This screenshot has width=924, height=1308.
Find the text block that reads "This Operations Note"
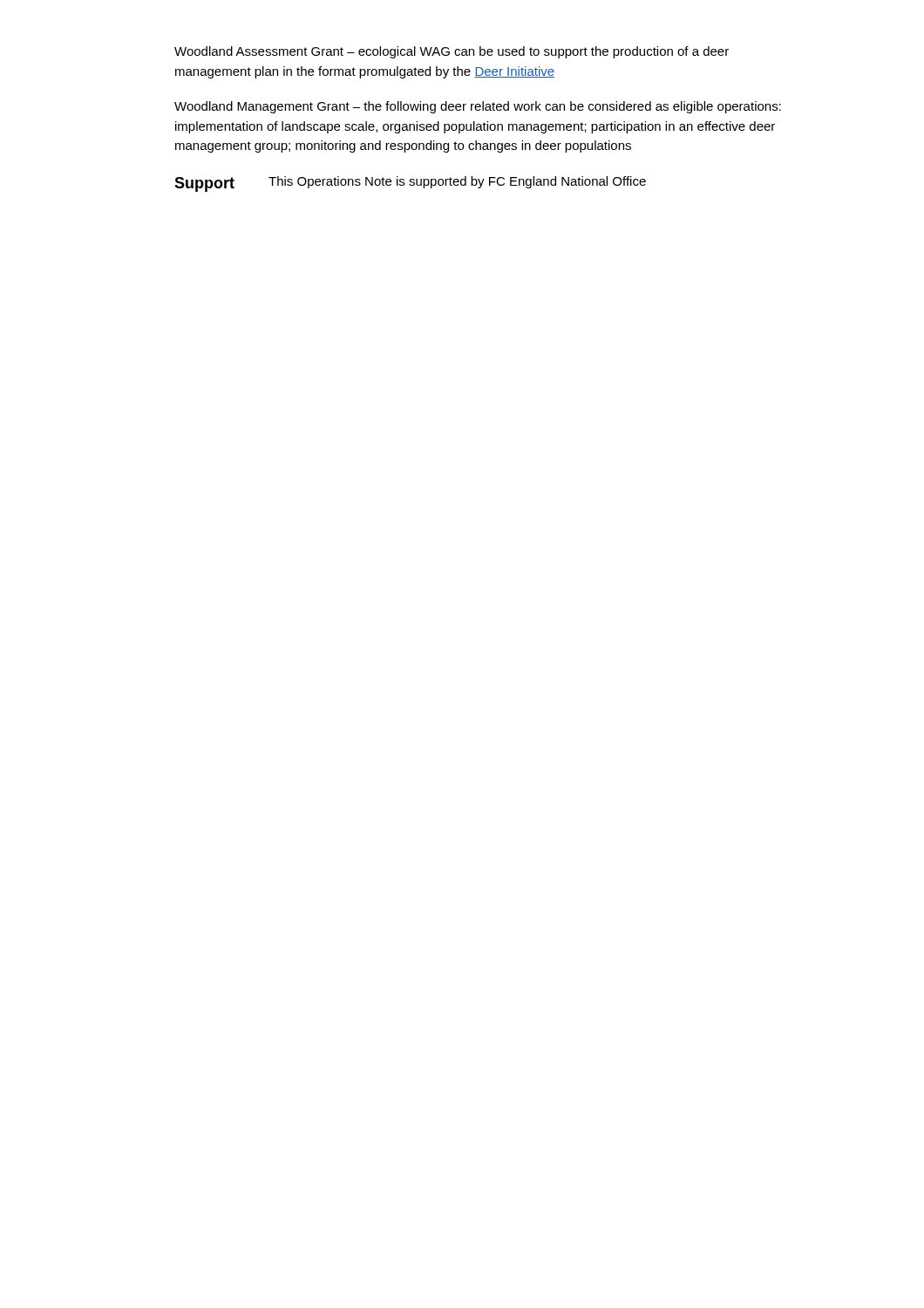click(x=457, y=181)
